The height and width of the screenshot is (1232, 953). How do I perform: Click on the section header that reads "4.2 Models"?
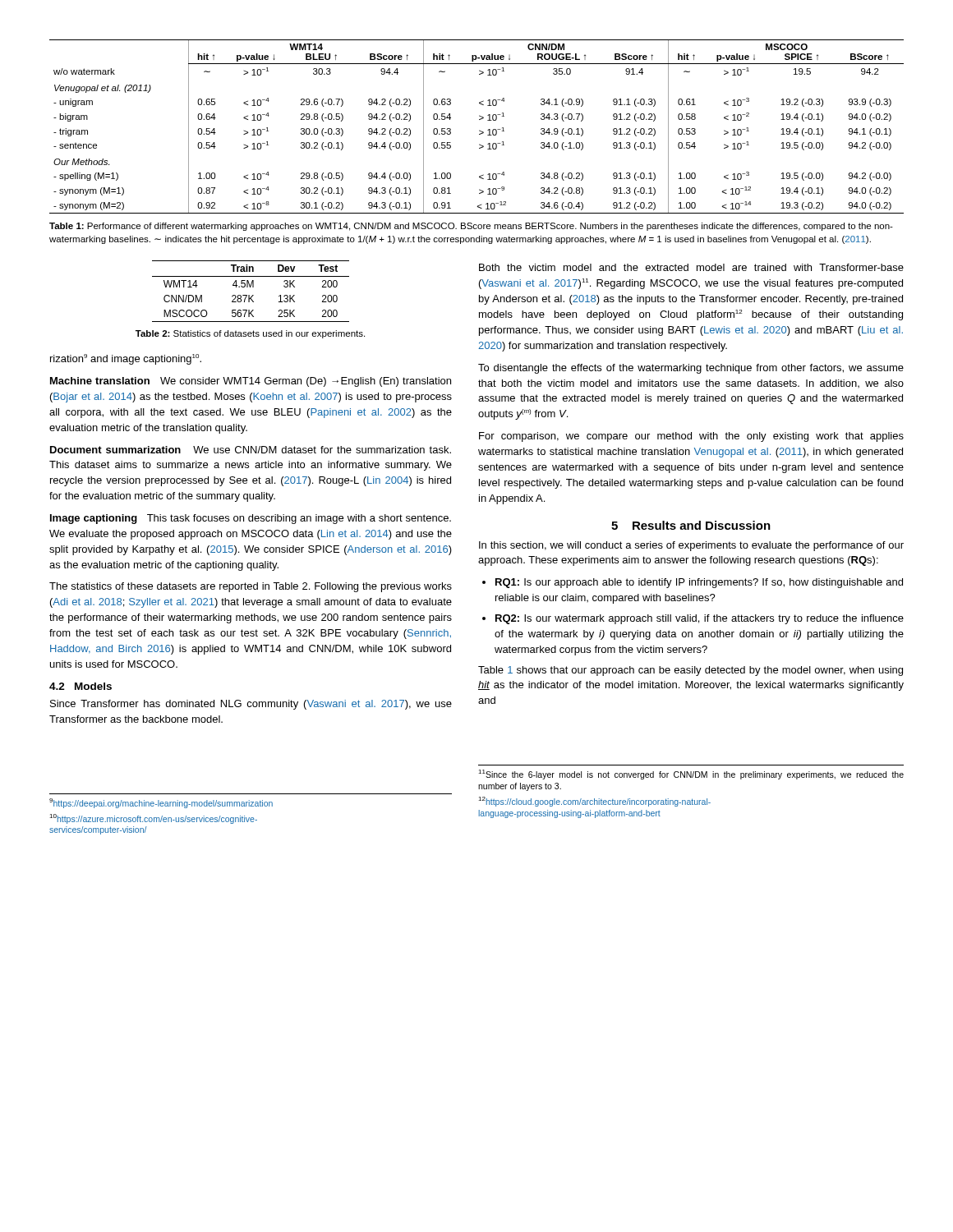point(81,687)
